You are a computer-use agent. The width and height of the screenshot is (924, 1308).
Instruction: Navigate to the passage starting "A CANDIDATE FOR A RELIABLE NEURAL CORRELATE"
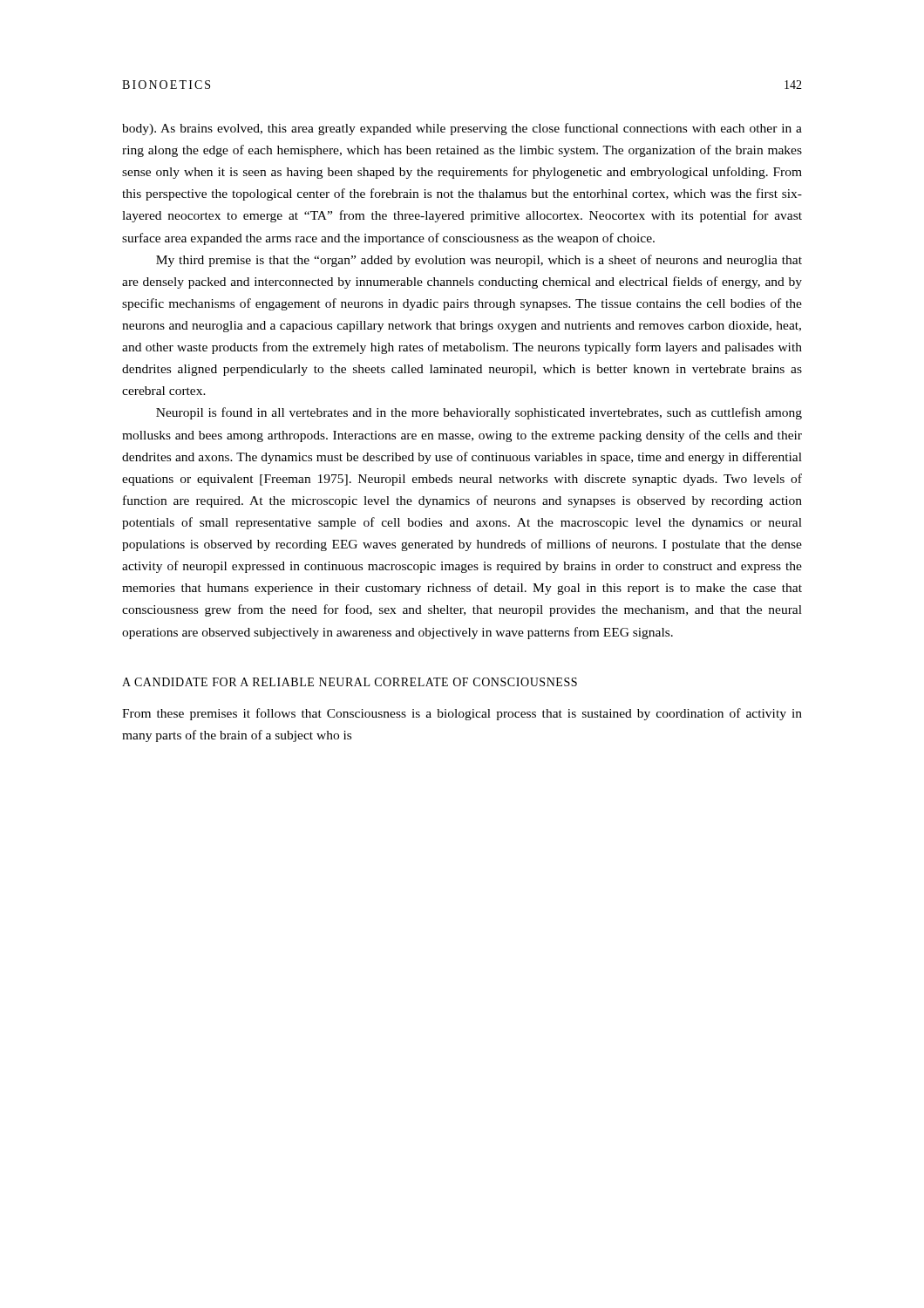click(350, 682)
